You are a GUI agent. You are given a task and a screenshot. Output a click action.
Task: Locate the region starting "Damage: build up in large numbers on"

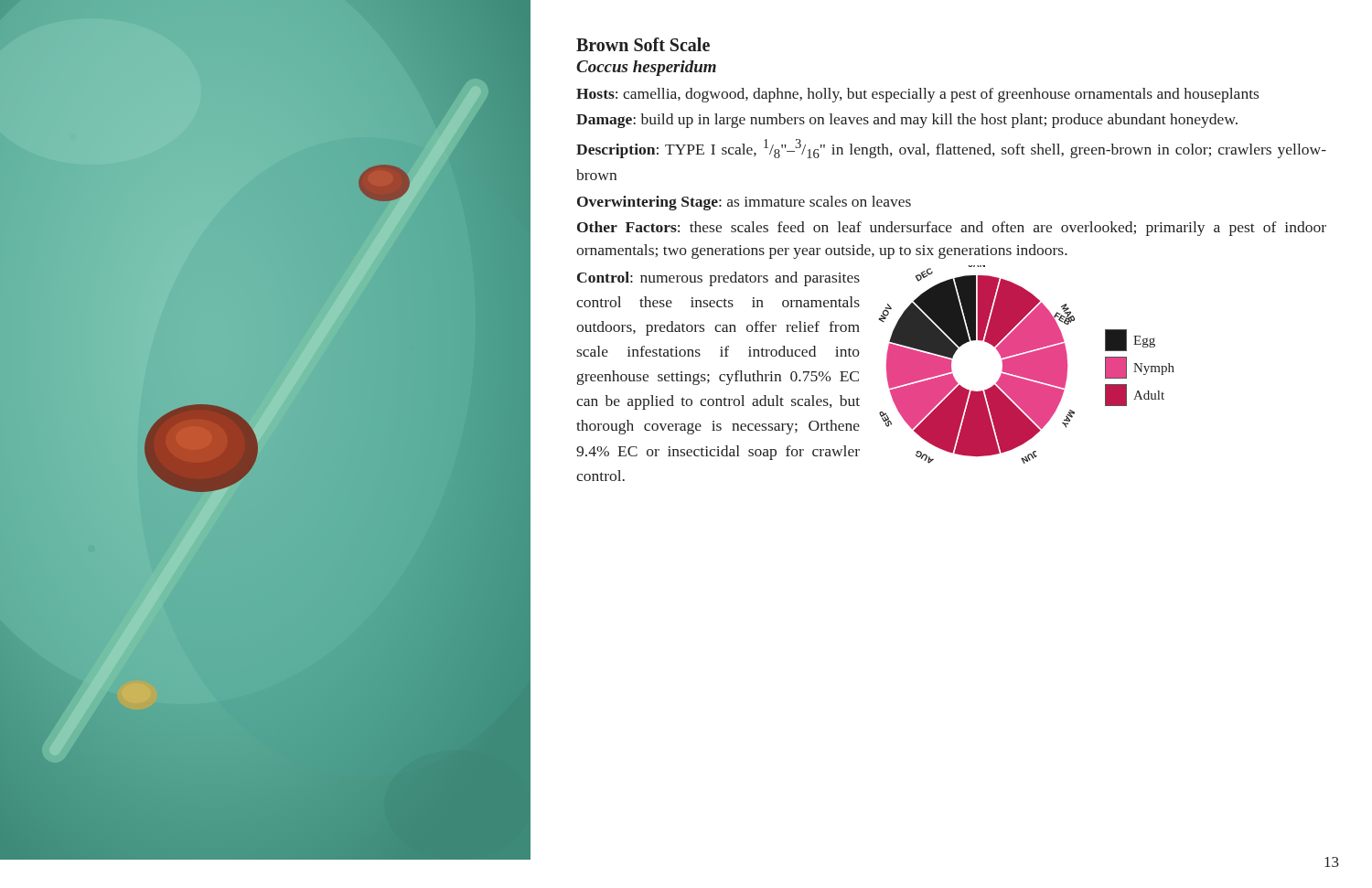(x=907, y=119)
